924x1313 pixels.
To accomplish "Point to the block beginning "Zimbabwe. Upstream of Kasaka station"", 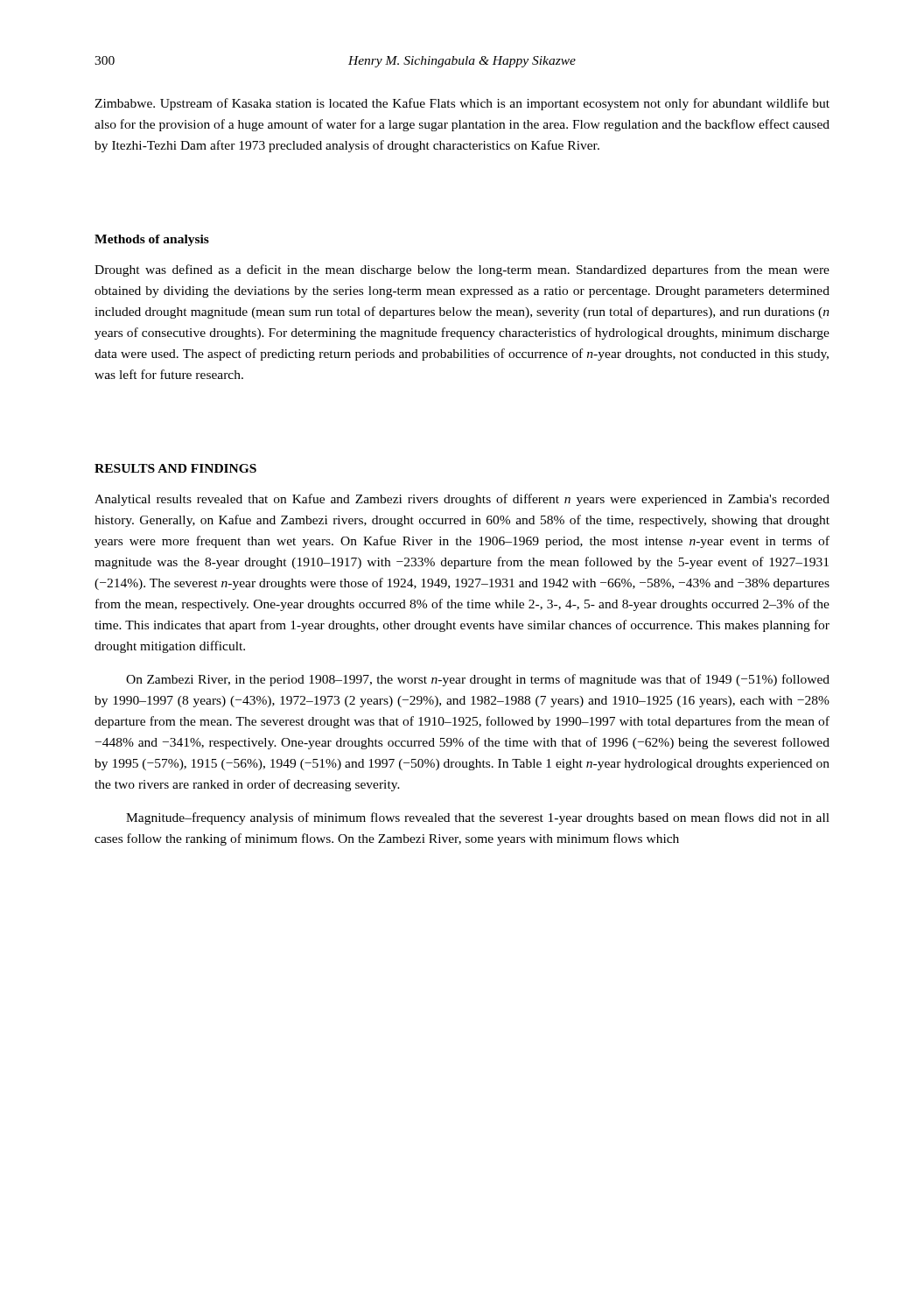I will click(x=462, y=124).
